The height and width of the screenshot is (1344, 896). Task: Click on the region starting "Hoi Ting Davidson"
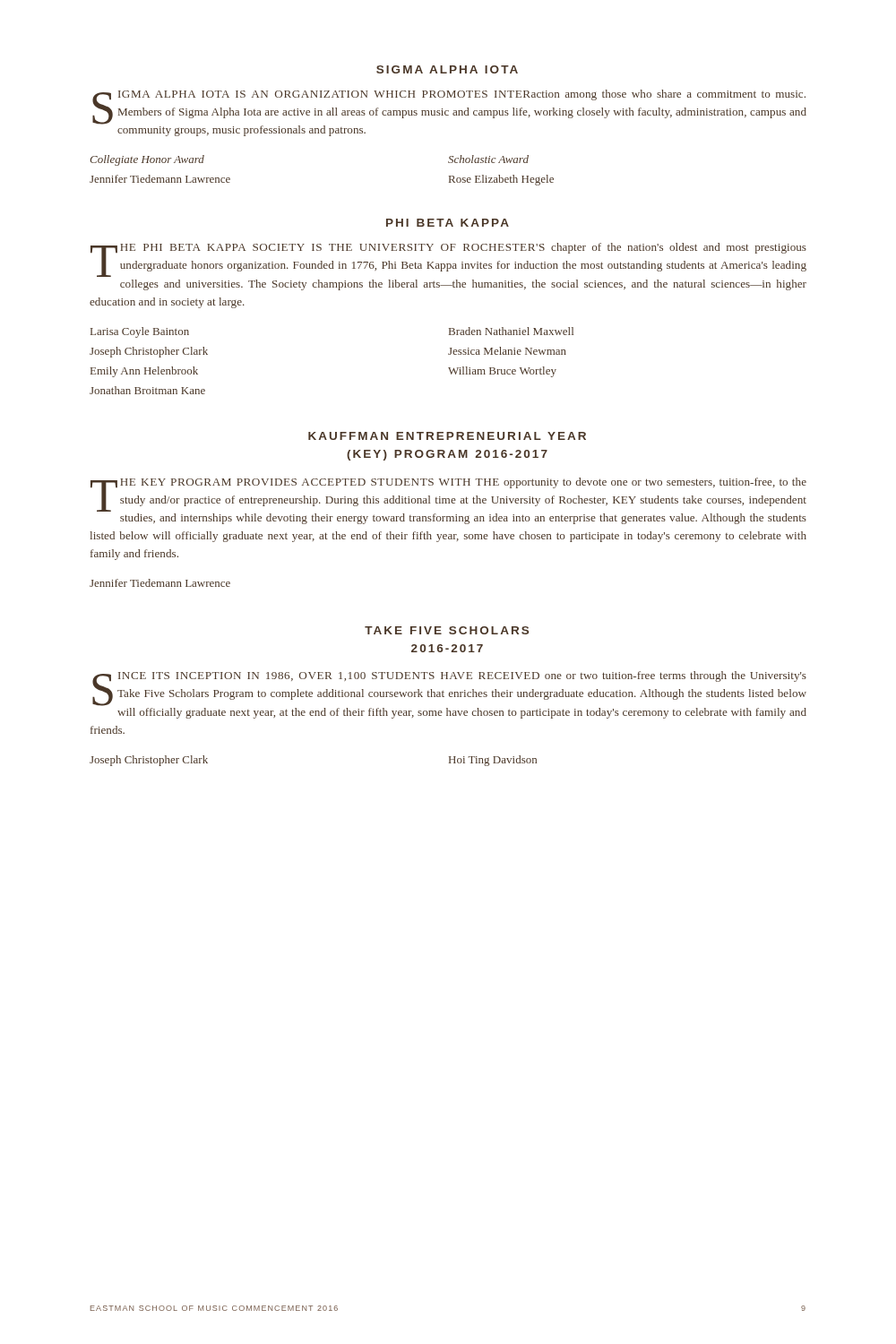[x=493, y=759]
